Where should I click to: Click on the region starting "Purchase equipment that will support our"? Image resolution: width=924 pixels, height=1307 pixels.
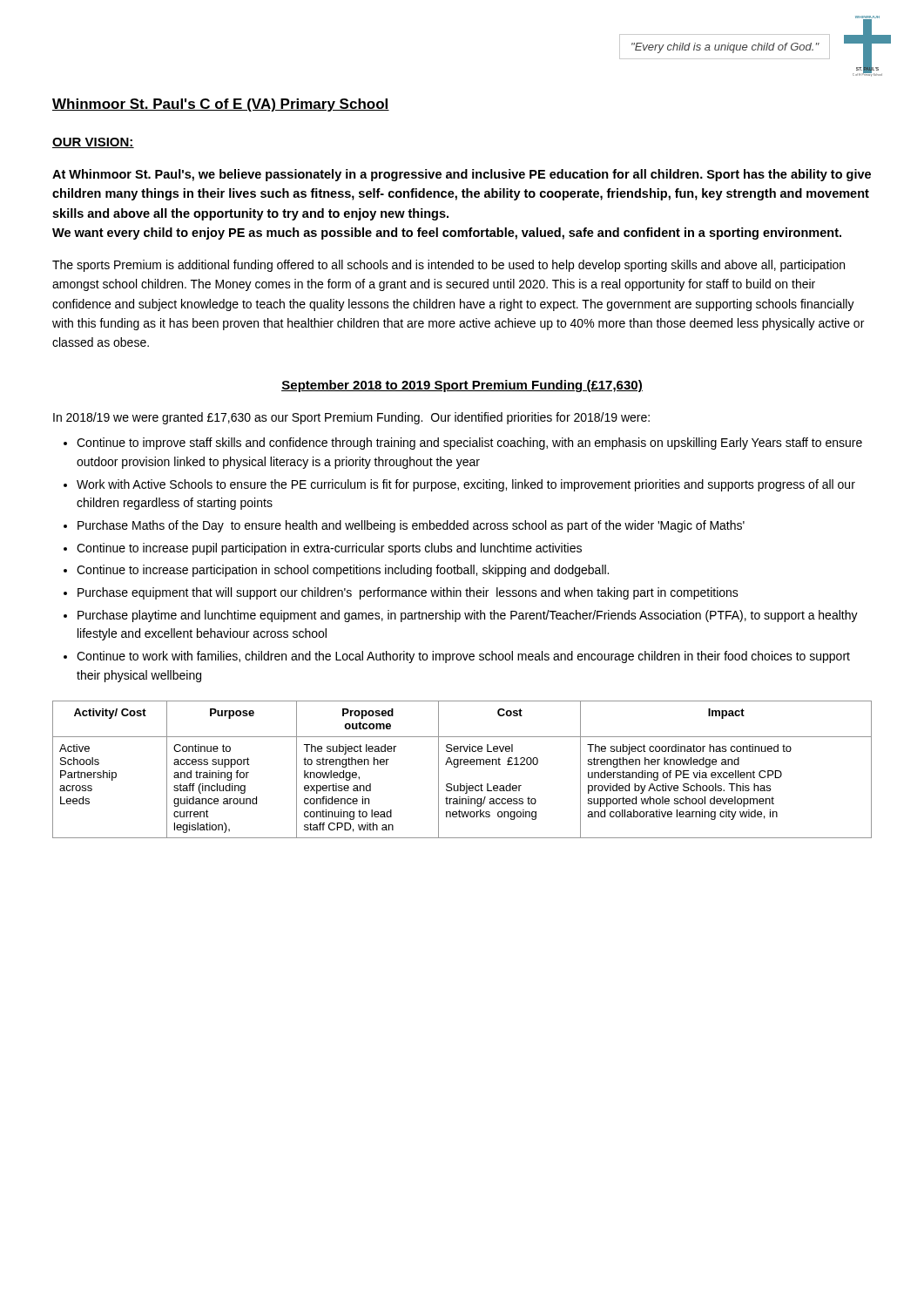(407, 593)
